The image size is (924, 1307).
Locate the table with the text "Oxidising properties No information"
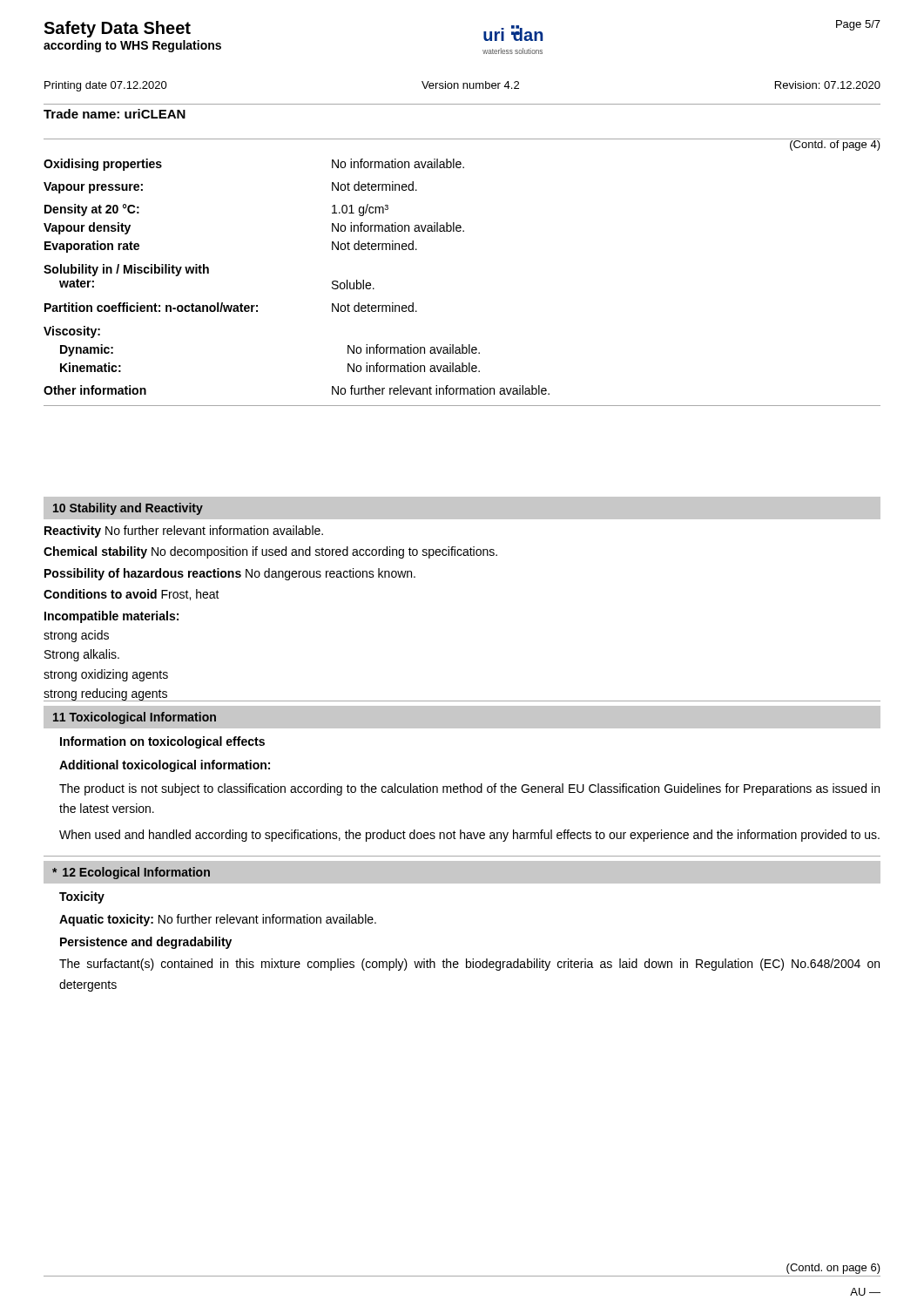tap(462, 282)
